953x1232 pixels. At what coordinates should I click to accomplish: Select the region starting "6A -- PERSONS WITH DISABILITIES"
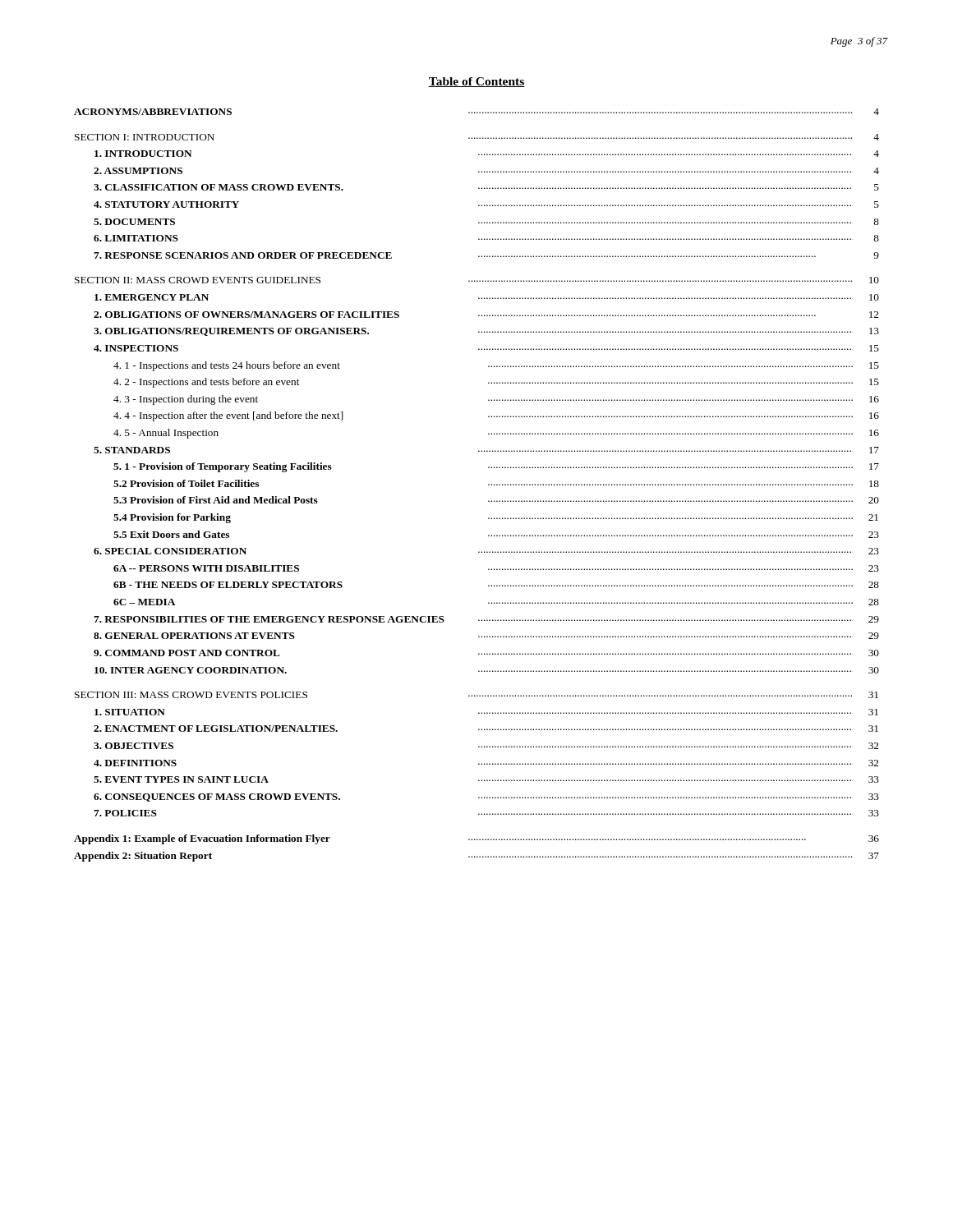[x=496, y=569]
